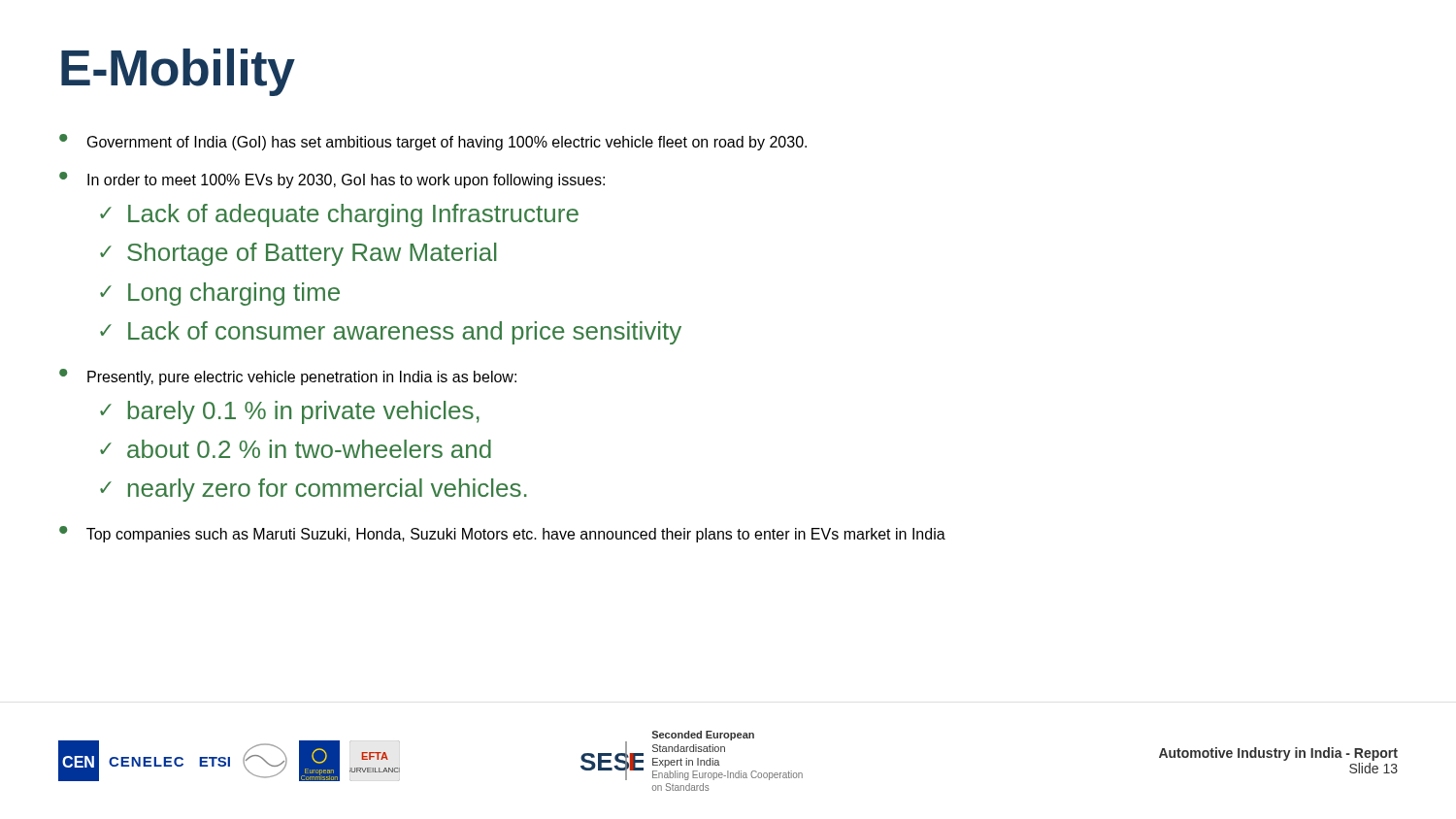Find the element starting "• Top companies"
This screenshot has width=1456, height=819.
click(502, 529)
